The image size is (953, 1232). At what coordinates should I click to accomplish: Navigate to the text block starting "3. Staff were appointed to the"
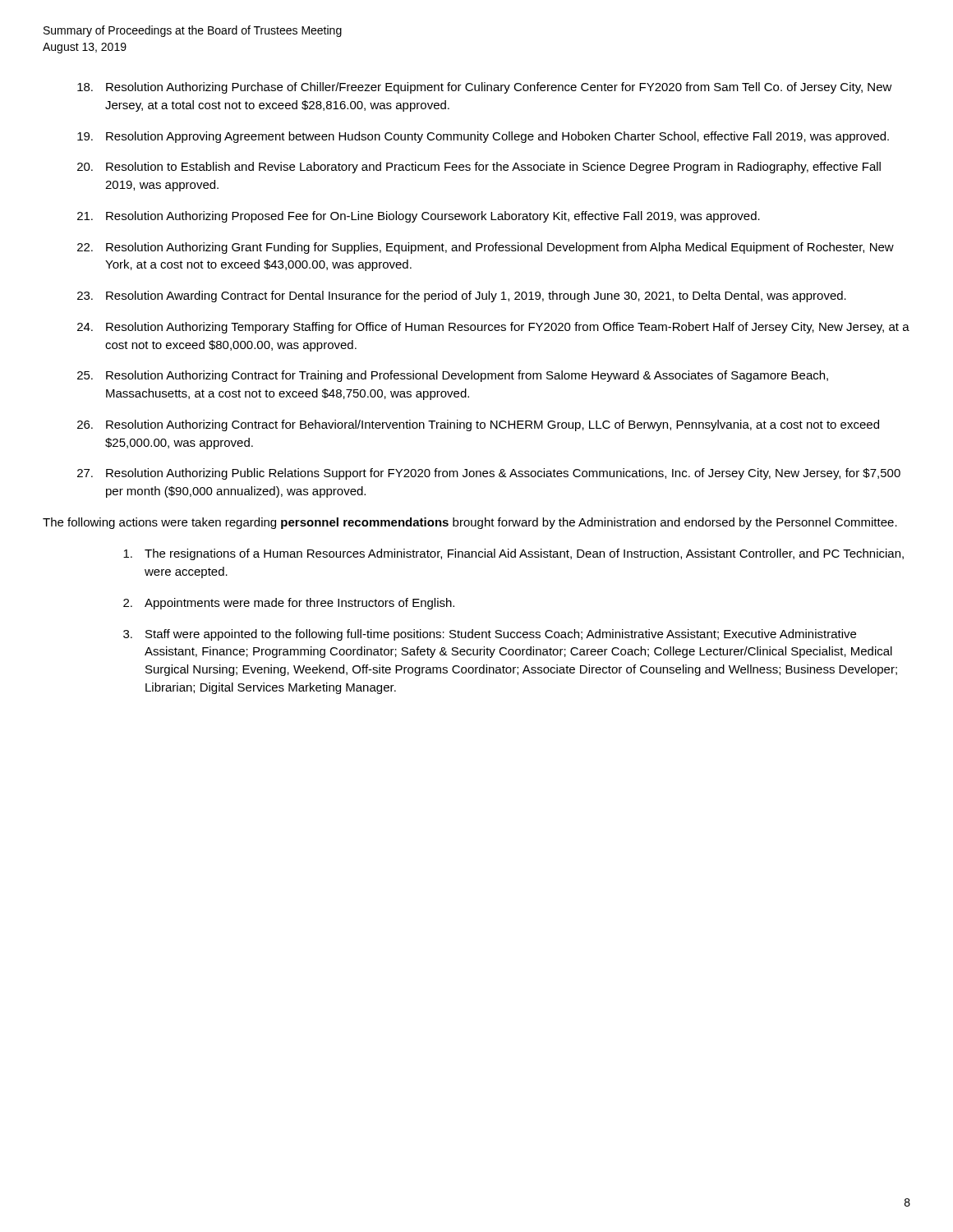[x=476, y=660]
